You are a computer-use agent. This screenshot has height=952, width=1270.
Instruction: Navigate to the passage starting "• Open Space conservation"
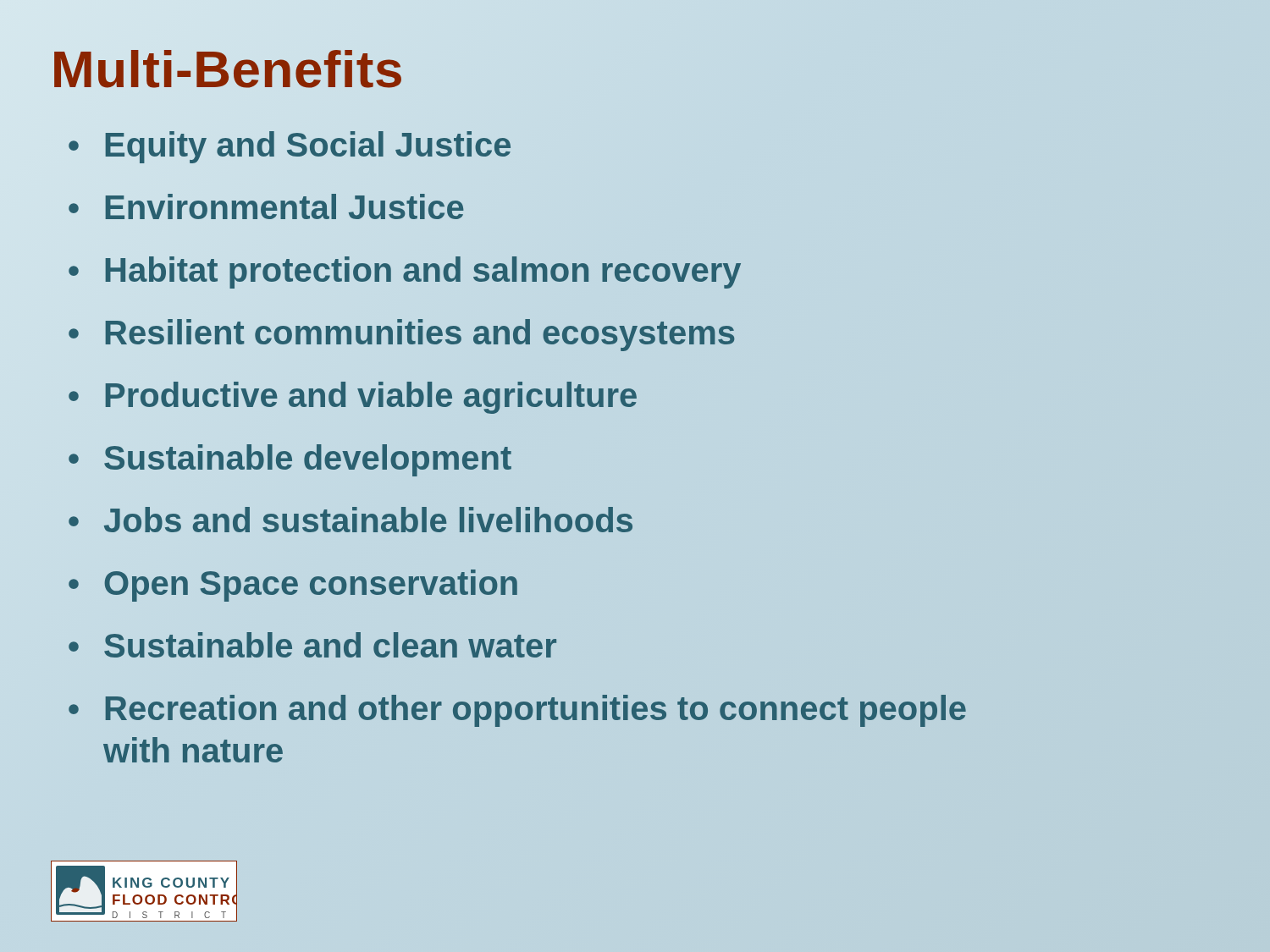point(293,583)
